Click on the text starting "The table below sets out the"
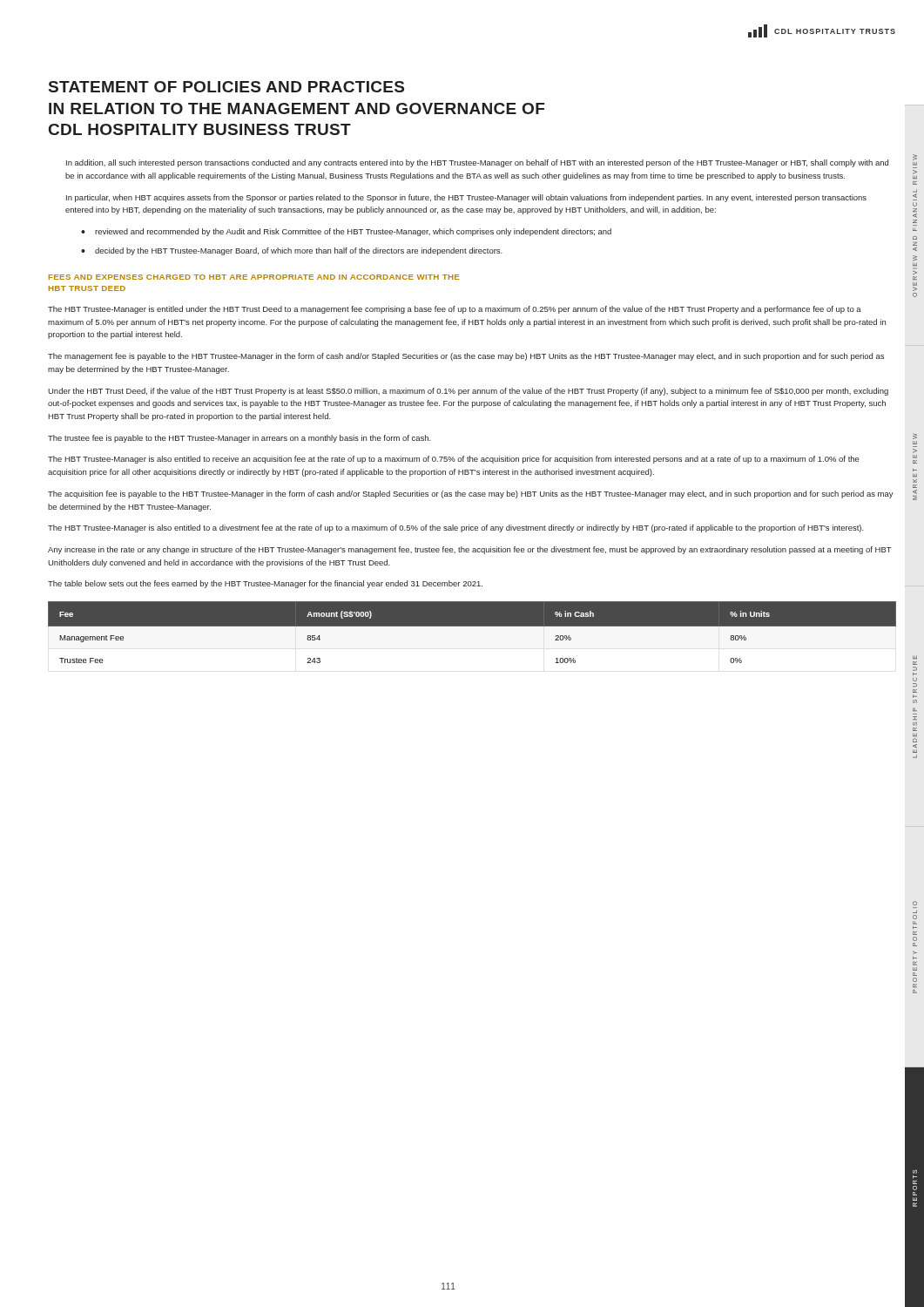924x1307 pixels. tap(266, 584)
